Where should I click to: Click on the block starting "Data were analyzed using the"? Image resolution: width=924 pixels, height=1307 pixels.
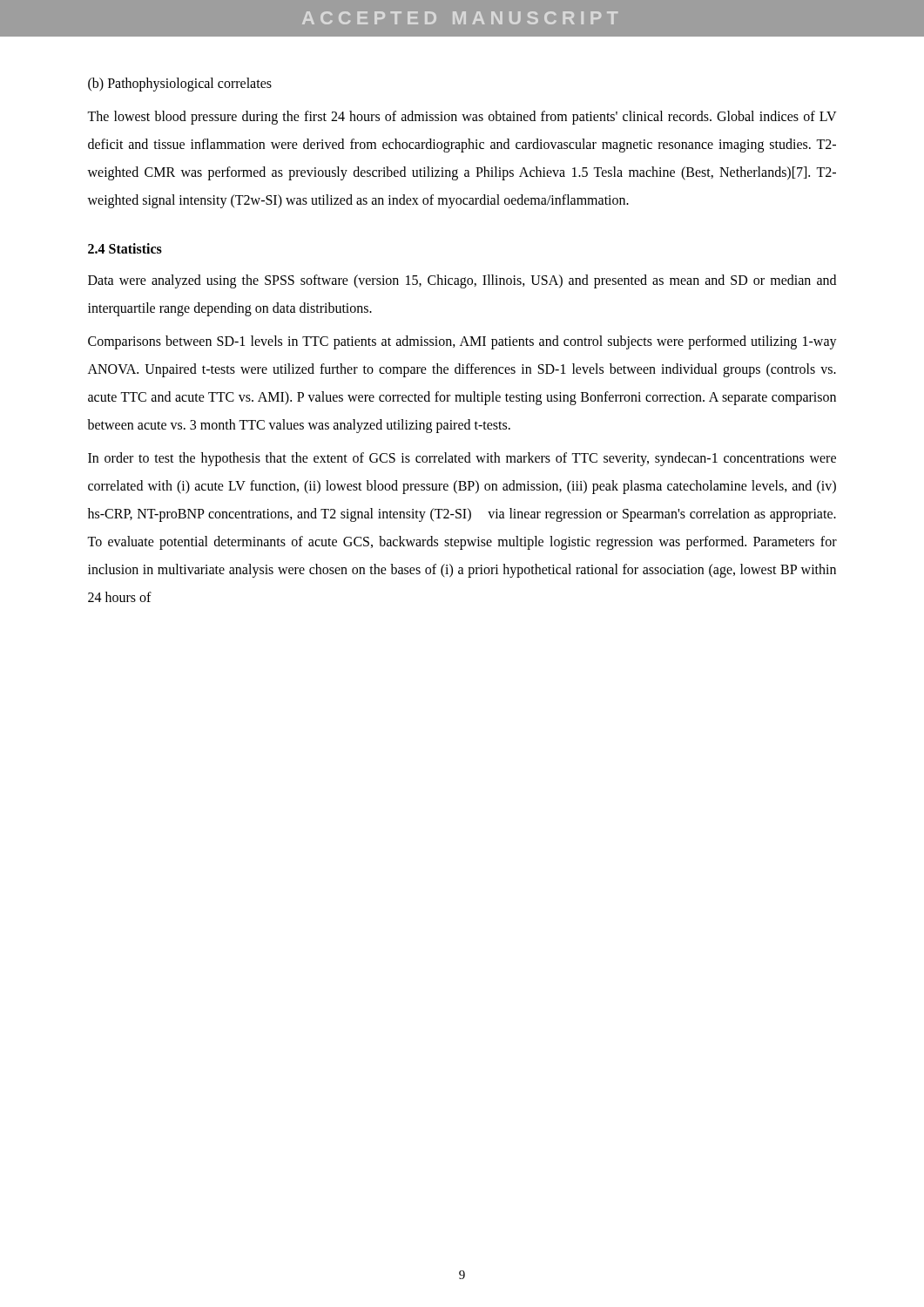pos(462,294)
